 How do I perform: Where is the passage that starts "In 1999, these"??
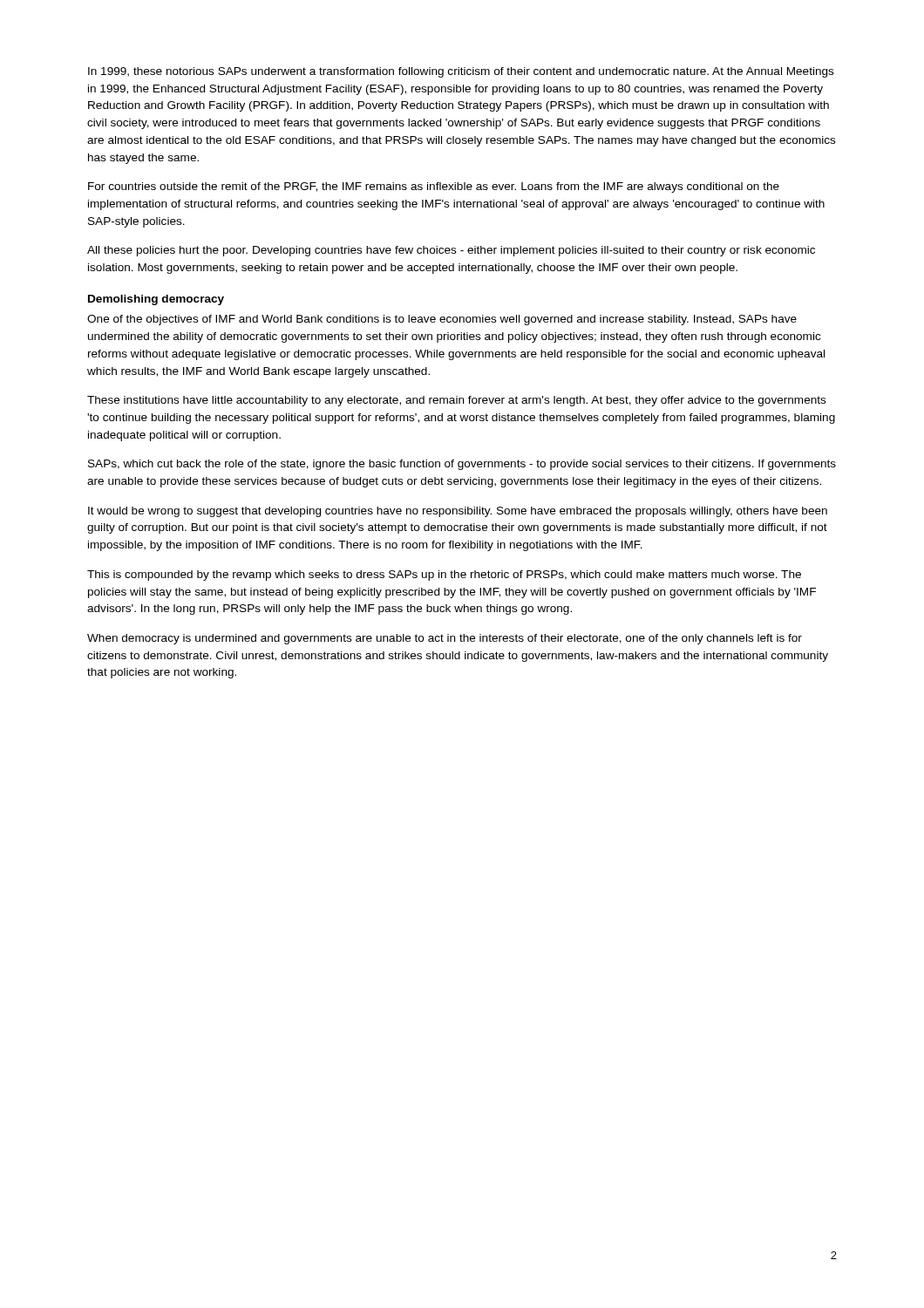[461, 114]
